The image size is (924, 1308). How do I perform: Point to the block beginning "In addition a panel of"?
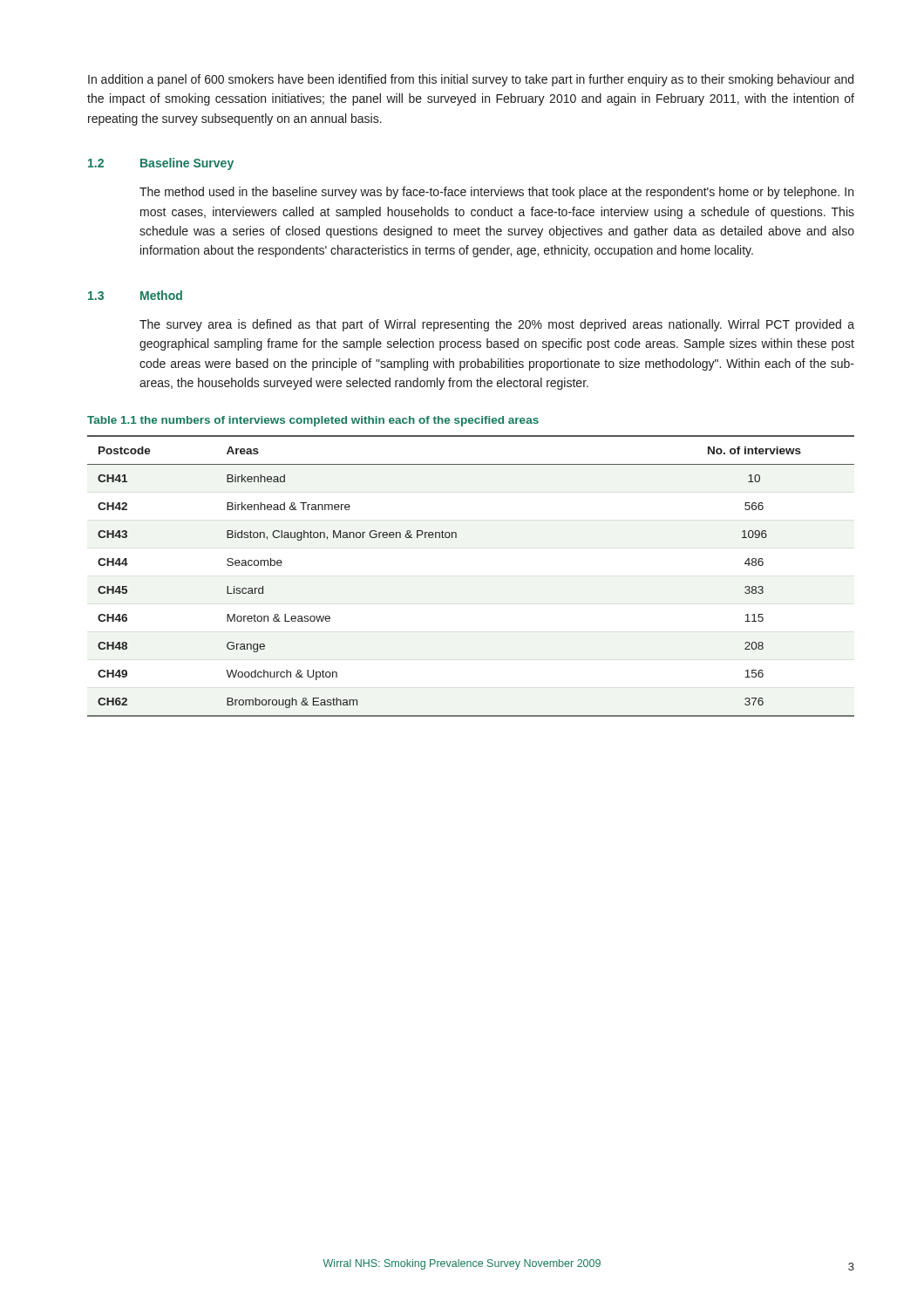click(x=471, y=99)
